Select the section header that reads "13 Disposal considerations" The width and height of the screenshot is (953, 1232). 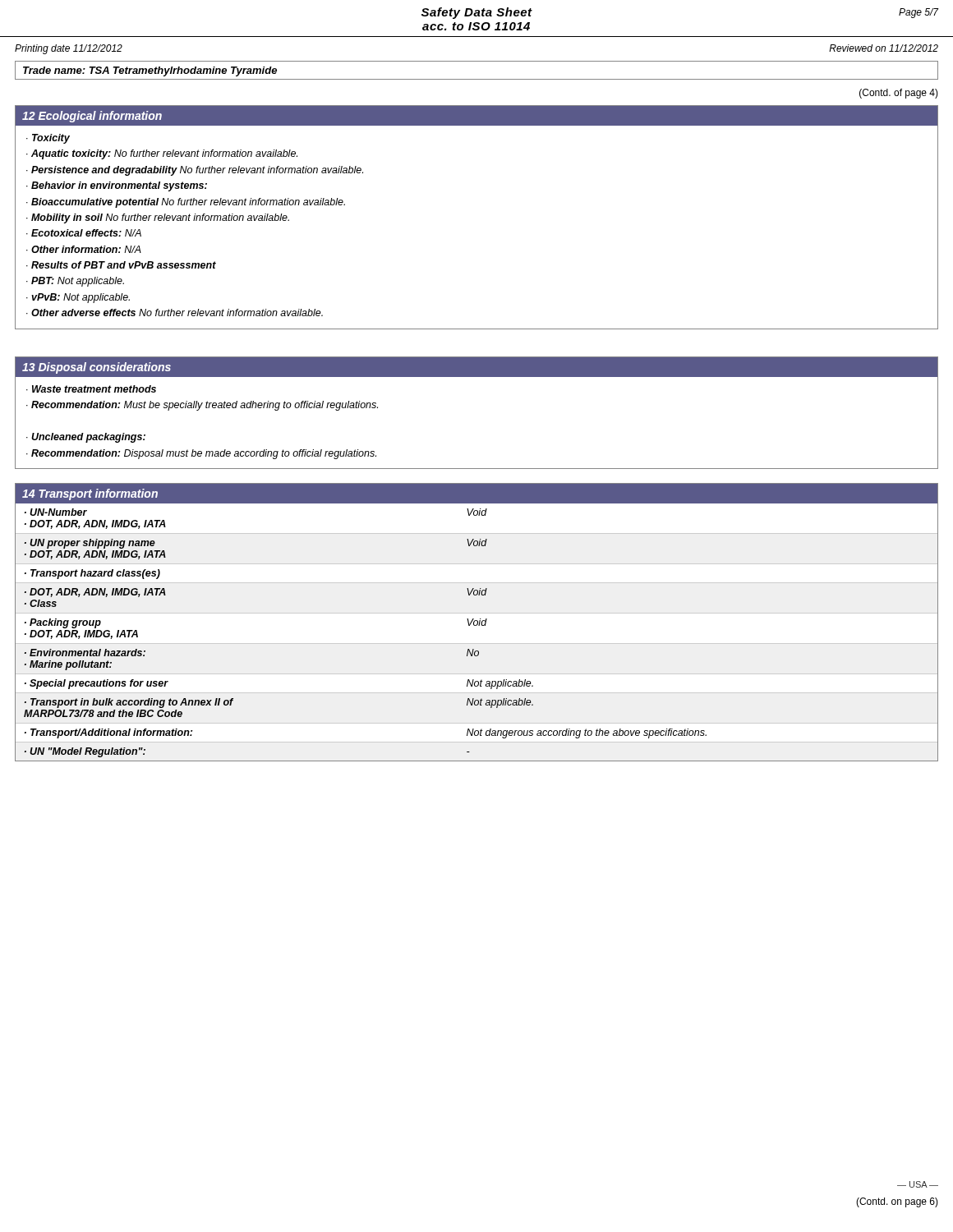(97, 367)
